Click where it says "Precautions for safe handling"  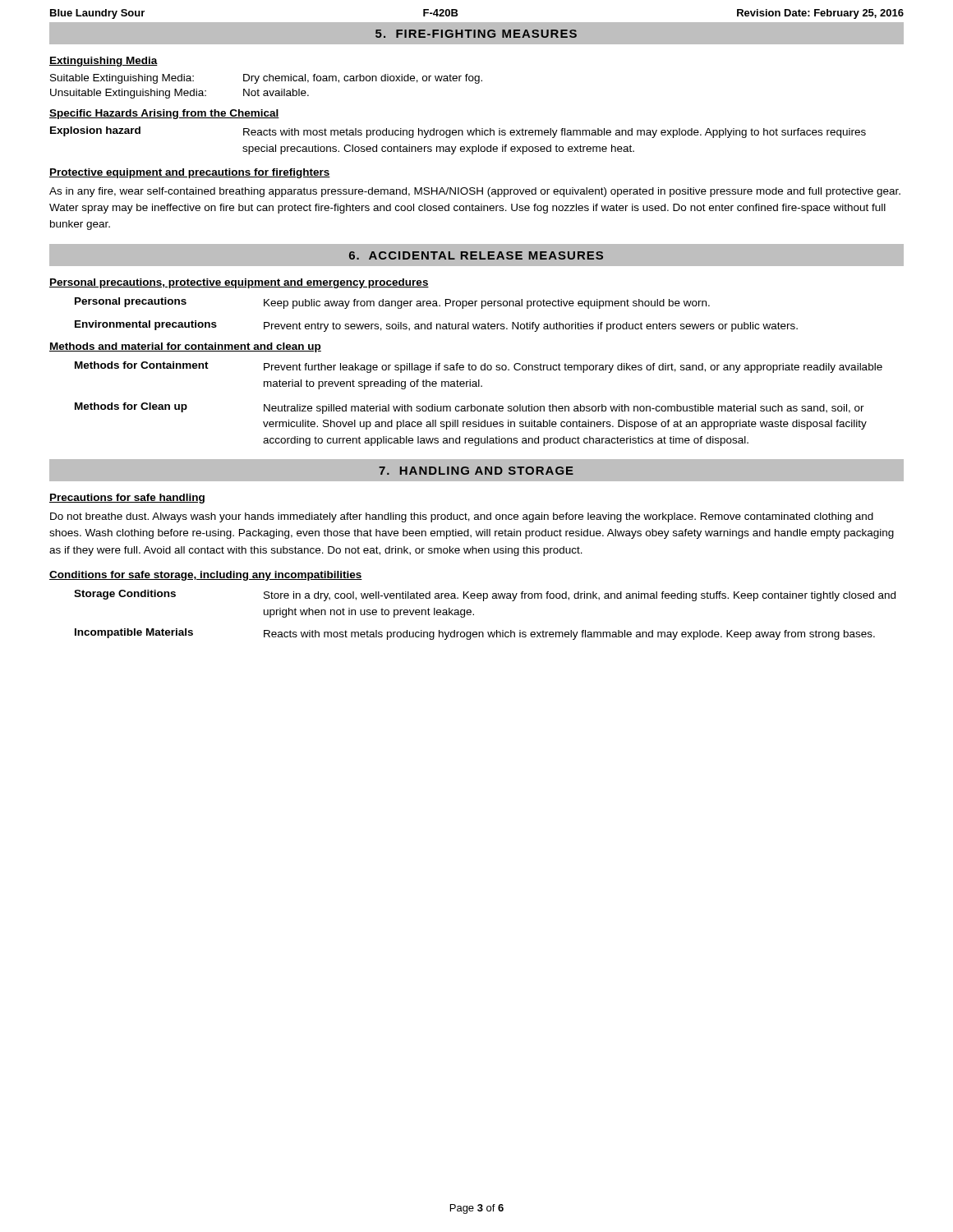(127, 497)
